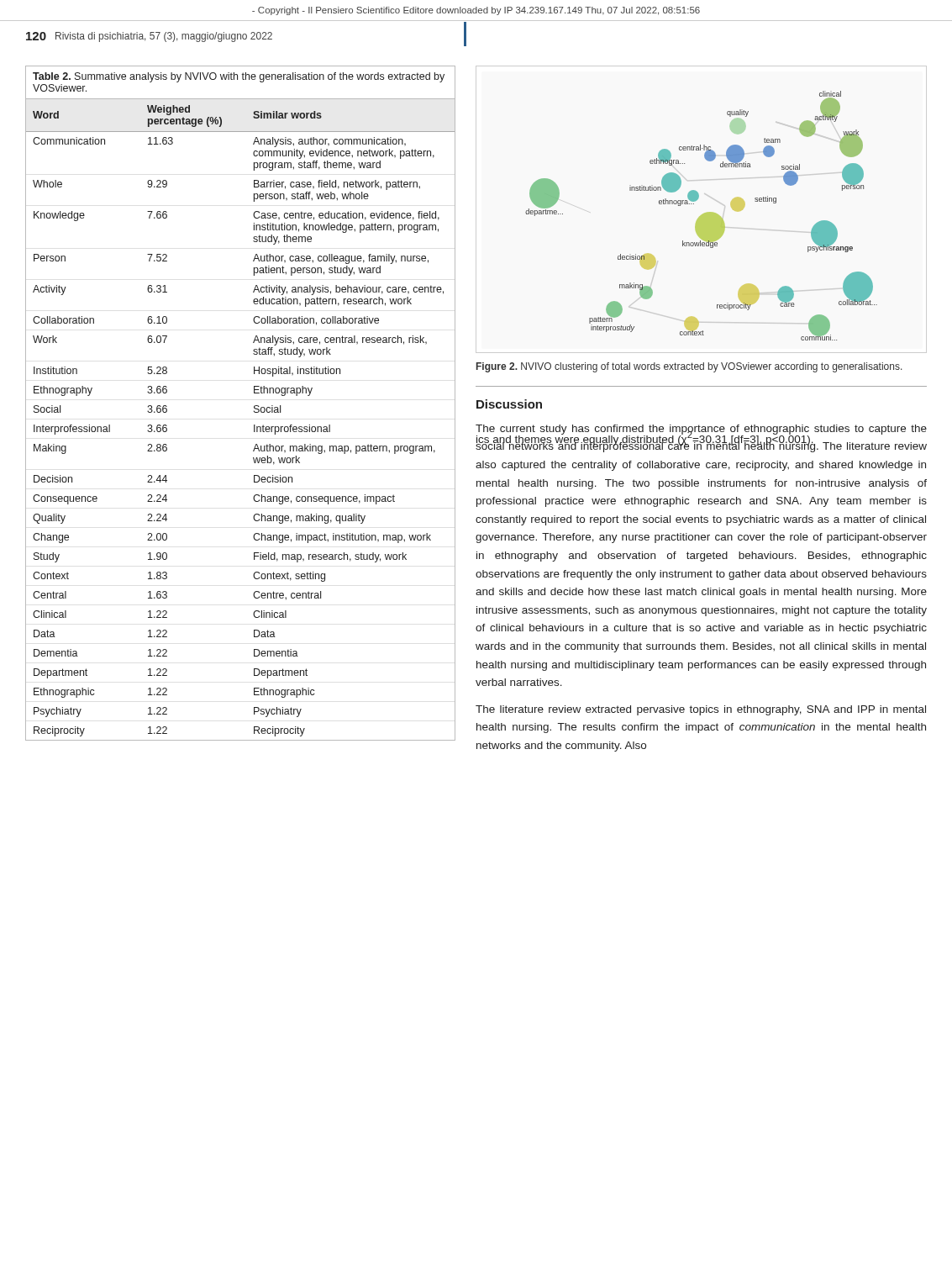Click on the caption containing "Figure 2. NVIVO clustering of total"

689,367
